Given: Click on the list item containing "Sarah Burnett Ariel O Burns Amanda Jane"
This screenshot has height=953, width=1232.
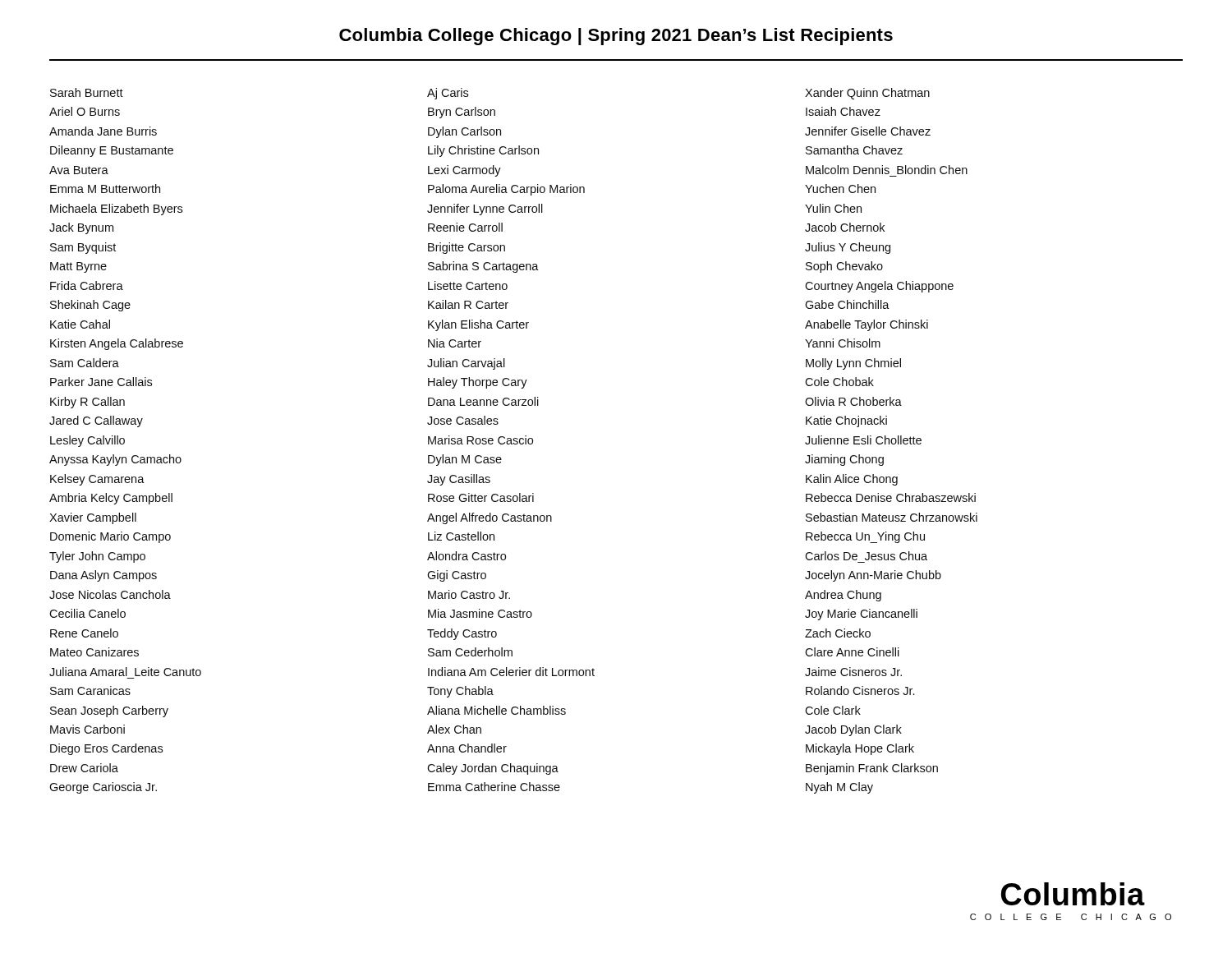Looking at the screenshot, I should tap(88, 92).
